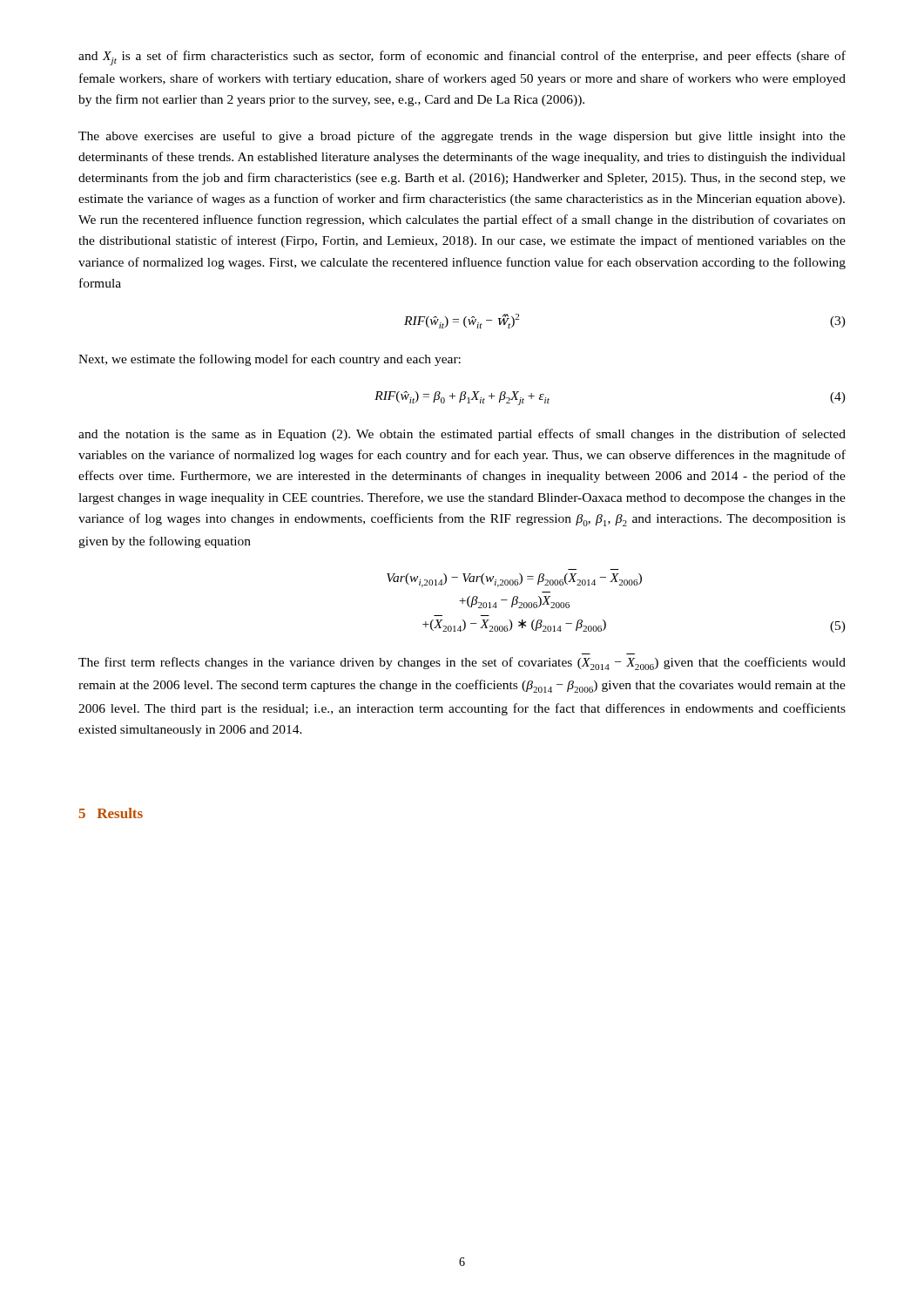Click on the formula that reads "RIF(ŵit) = β0 + β1Xit + β2Xjt"
Viewport: 924px width, 1307px height.
462,397
